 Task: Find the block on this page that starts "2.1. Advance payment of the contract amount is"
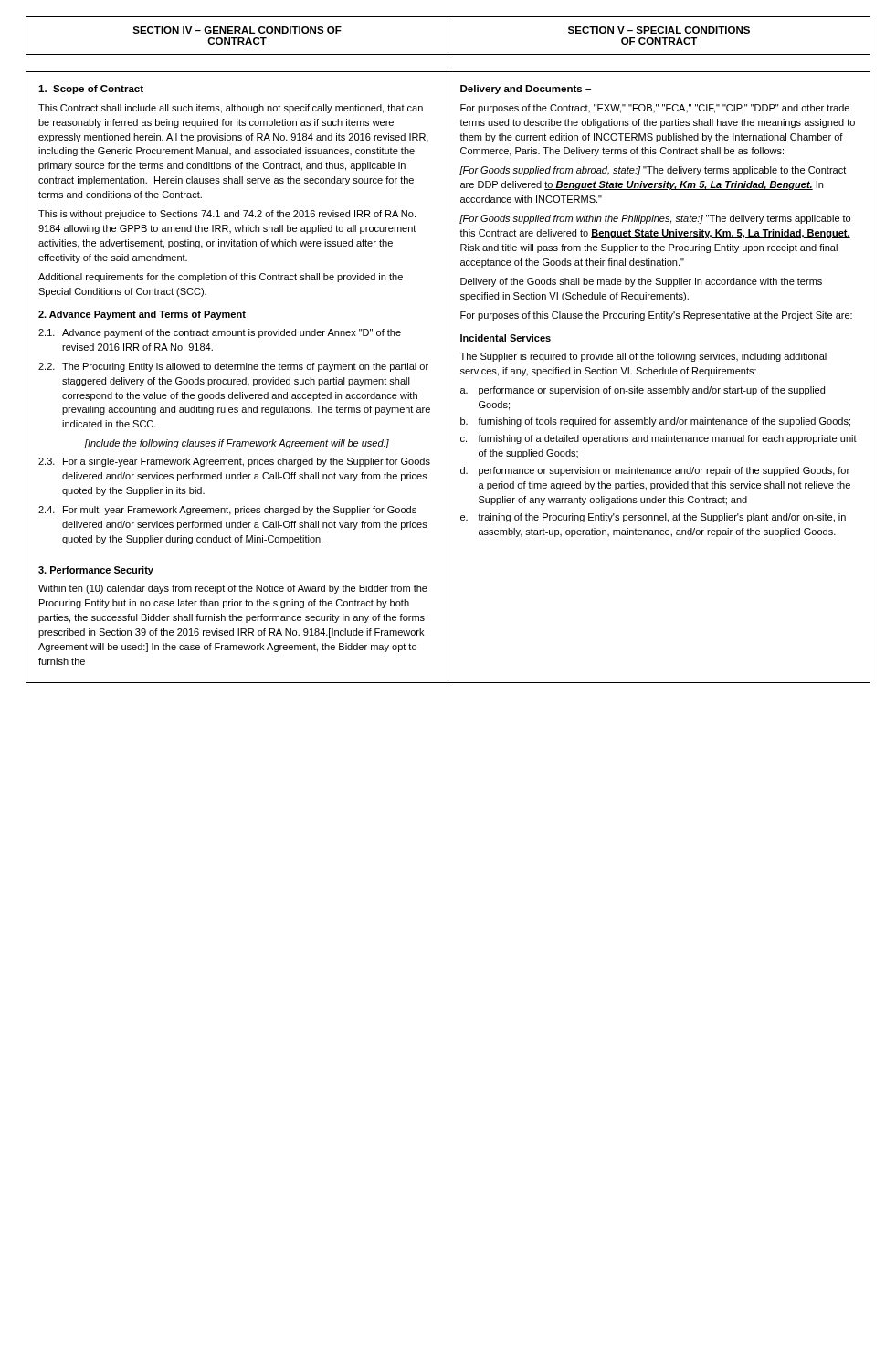(237, 340)
